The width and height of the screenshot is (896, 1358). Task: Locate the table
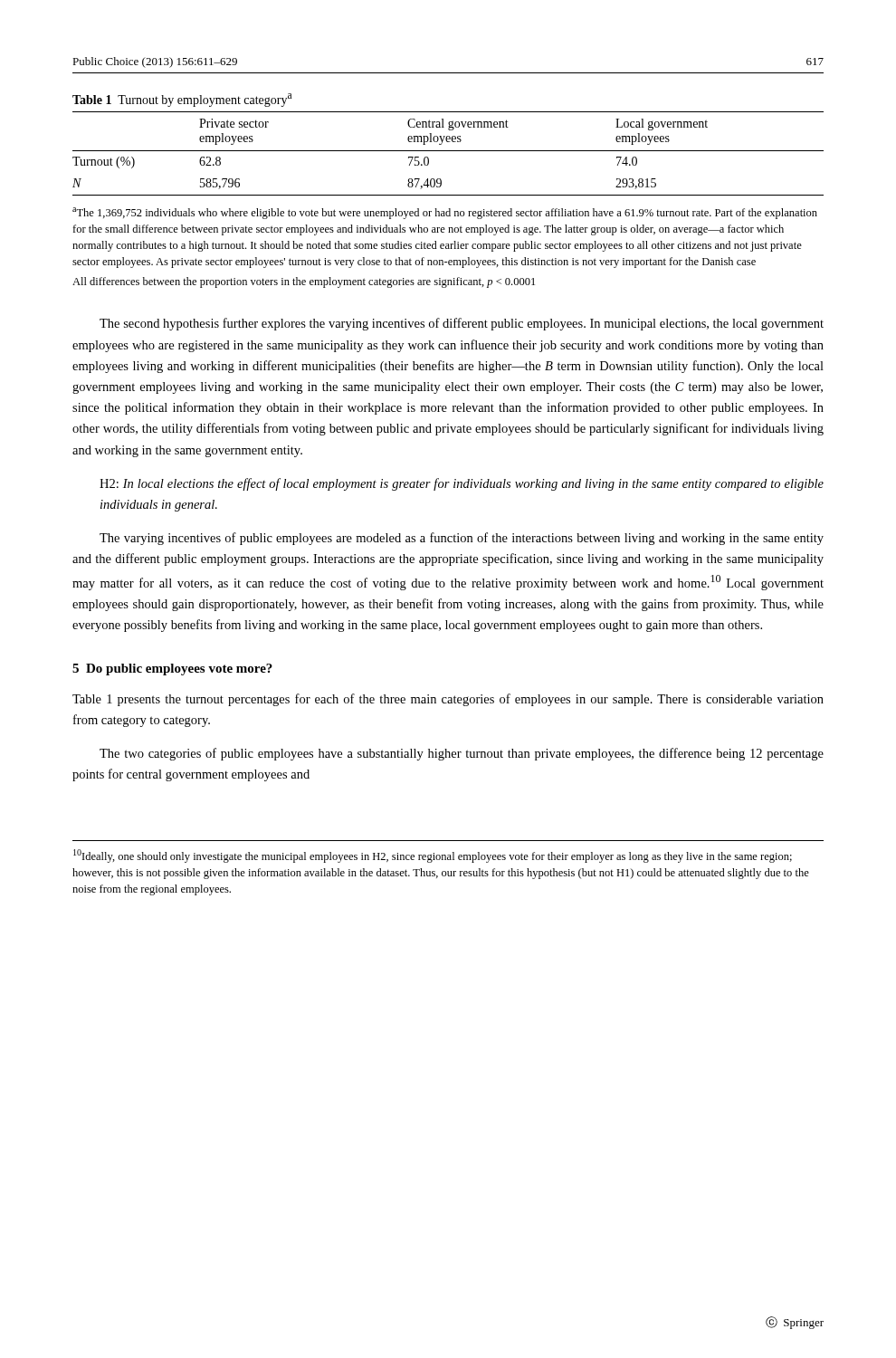pyautogui.click(x=448, y=153)
